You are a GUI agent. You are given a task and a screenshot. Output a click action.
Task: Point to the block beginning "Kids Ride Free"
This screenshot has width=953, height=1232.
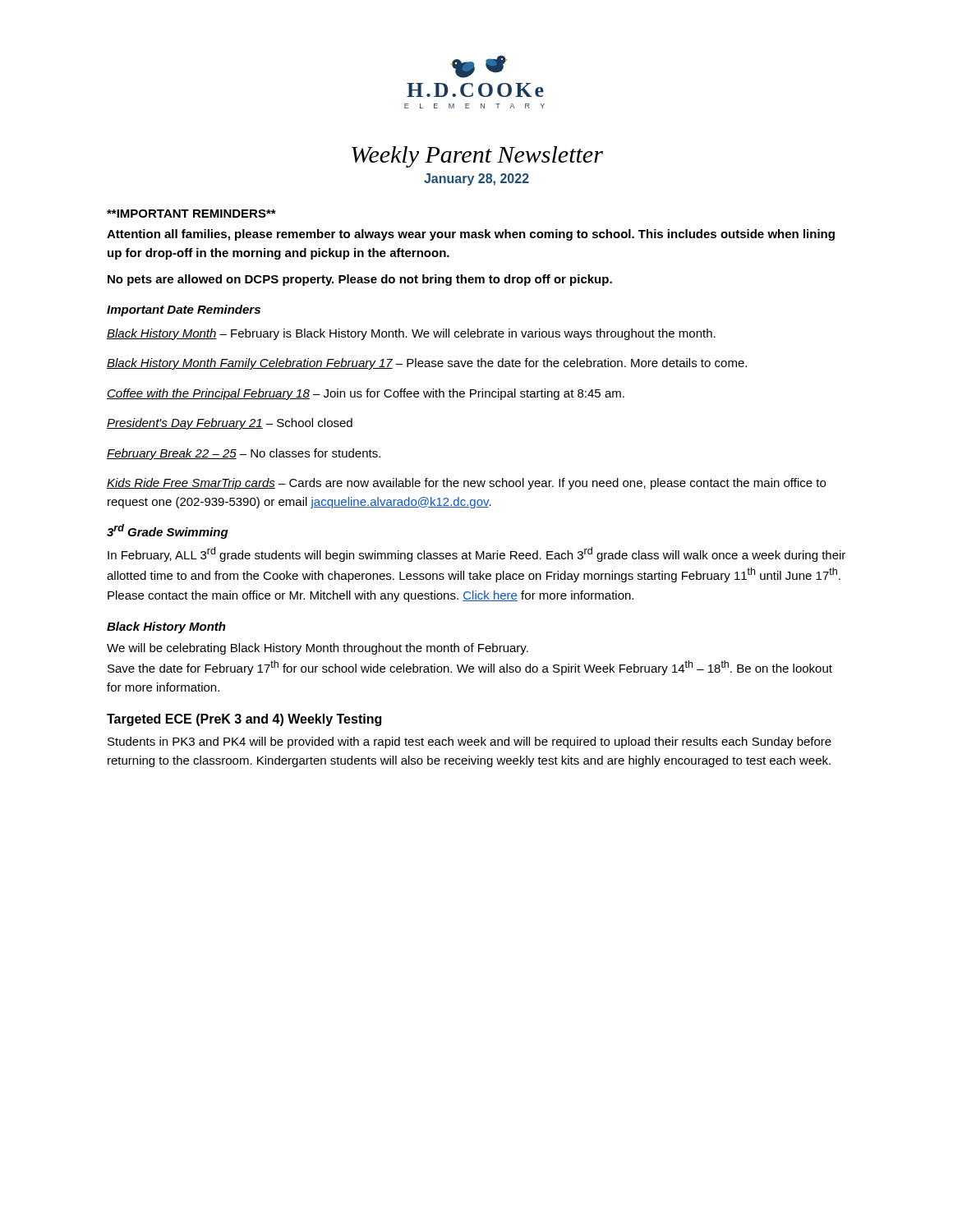(467, 492)
